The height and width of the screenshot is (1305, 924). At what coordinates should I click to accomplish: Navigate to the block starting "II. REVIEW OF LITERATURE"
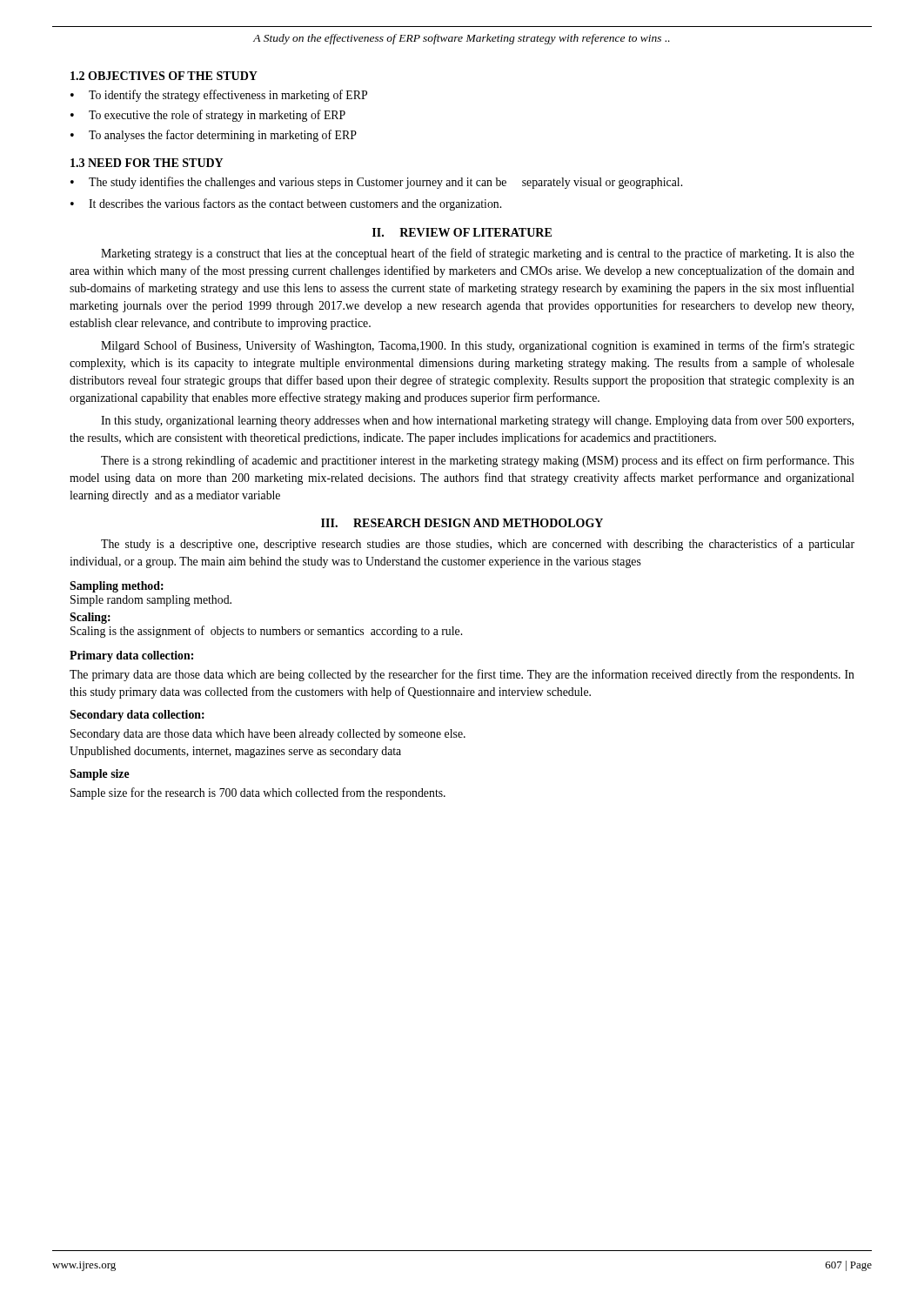click(462, 233)
